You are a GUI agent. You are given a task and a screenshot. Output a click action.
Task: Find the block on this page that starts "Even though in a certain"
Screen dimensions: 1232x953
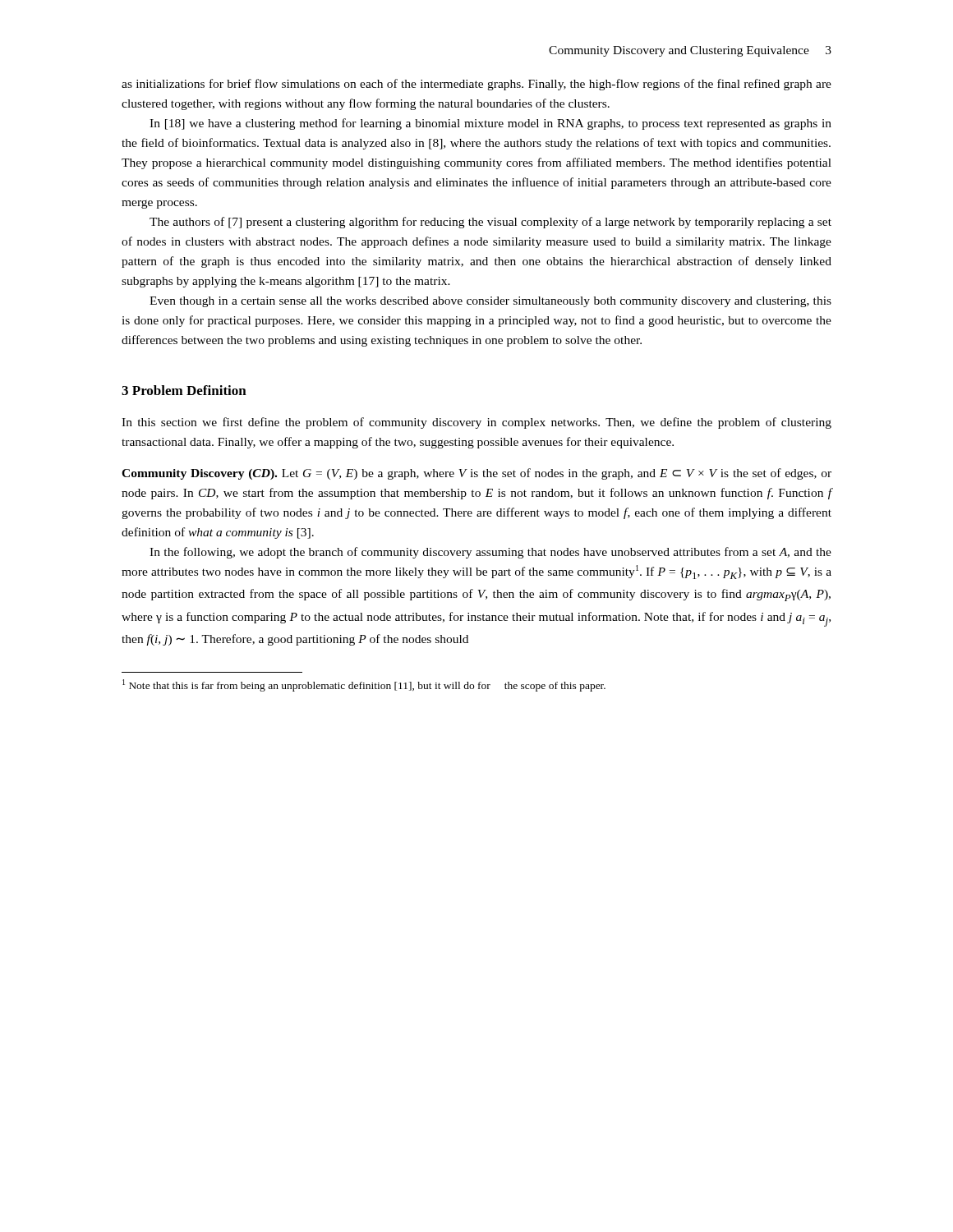(476, 320)
